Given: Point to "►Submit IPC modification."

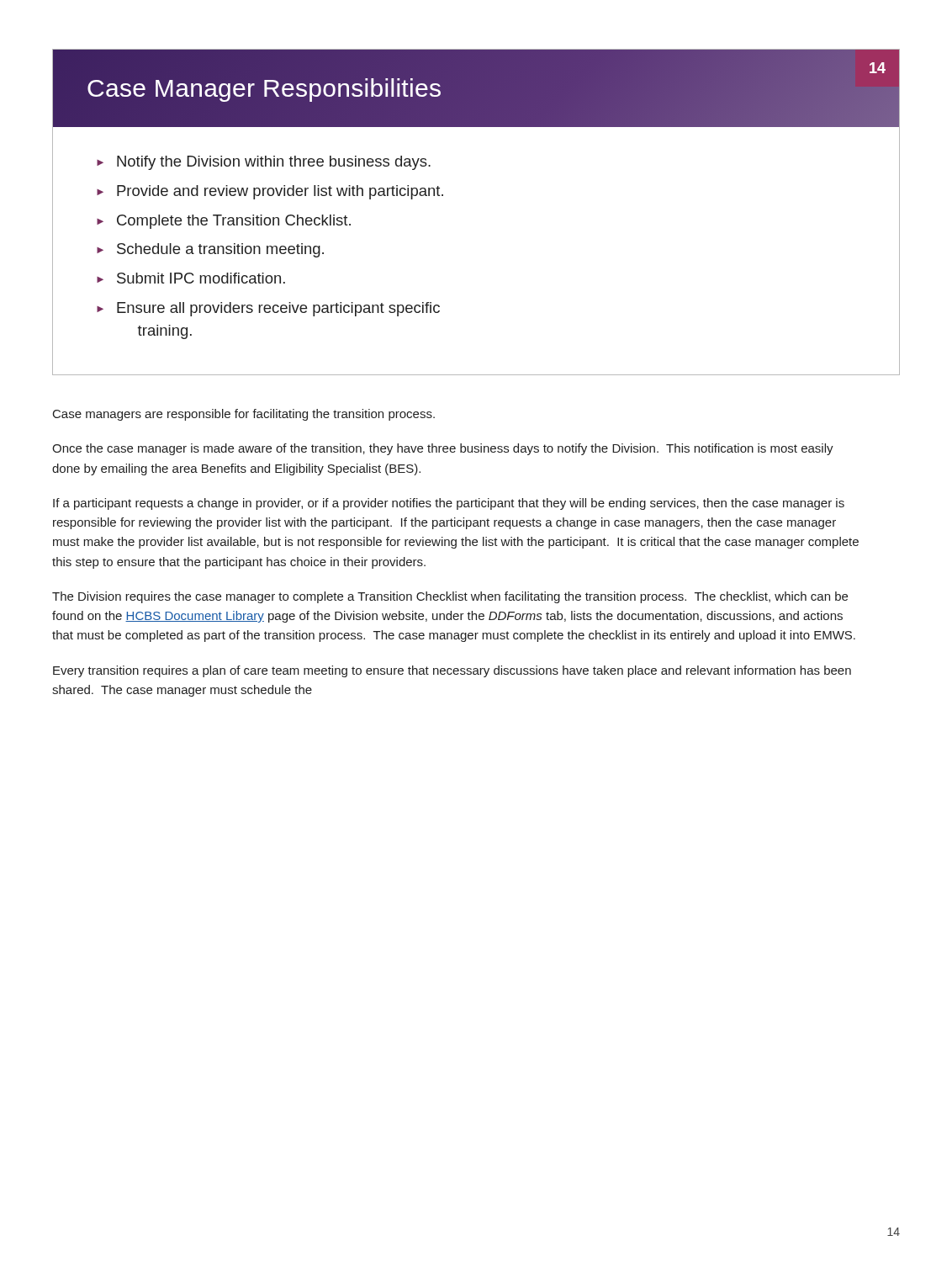Looking at the screenshot, I should pyautogui.click(x=191, y=279).
